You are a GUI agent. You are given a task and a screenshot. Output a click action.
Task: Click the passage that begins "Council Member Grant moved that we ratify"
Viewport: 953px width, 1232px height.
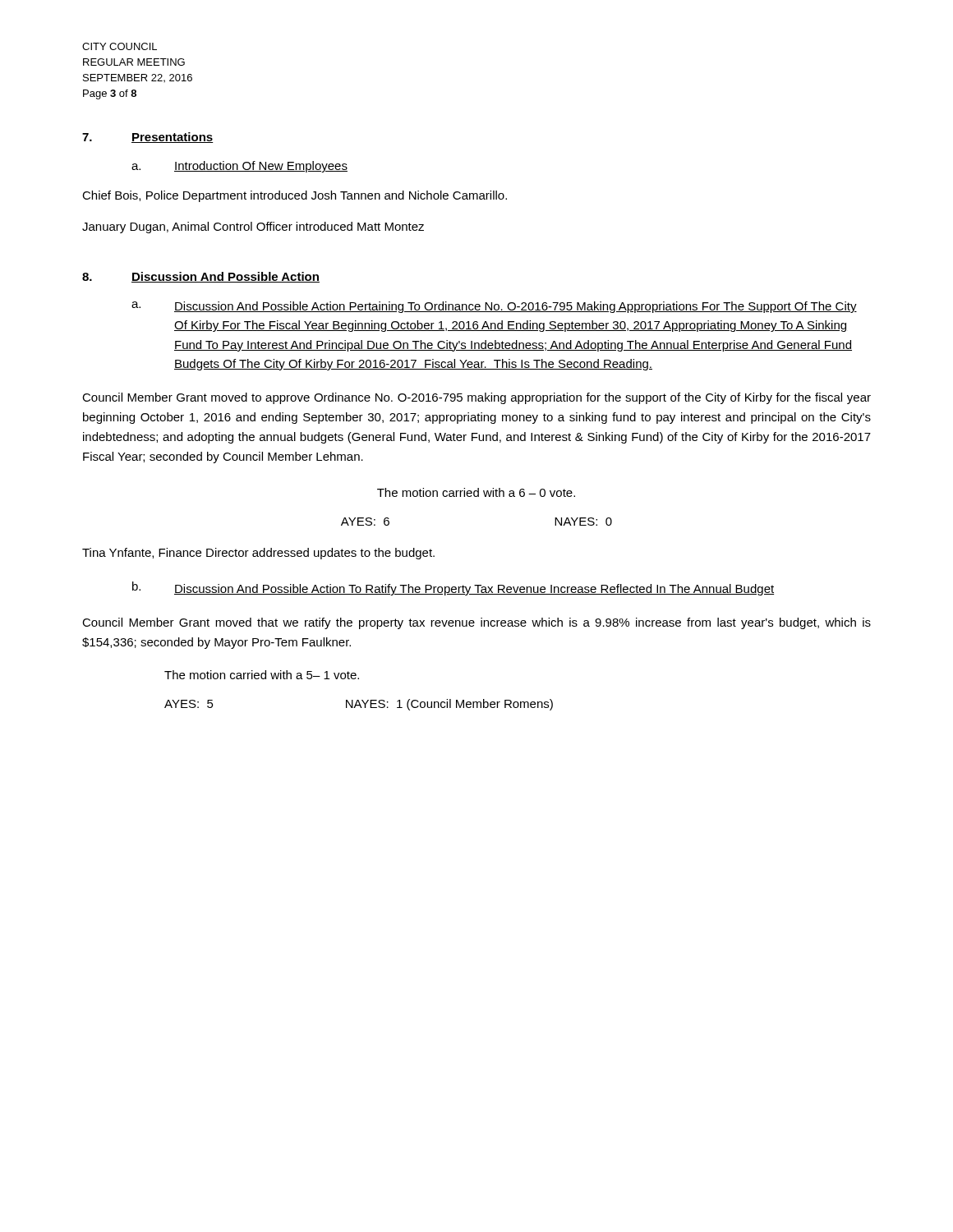(476, 632)
